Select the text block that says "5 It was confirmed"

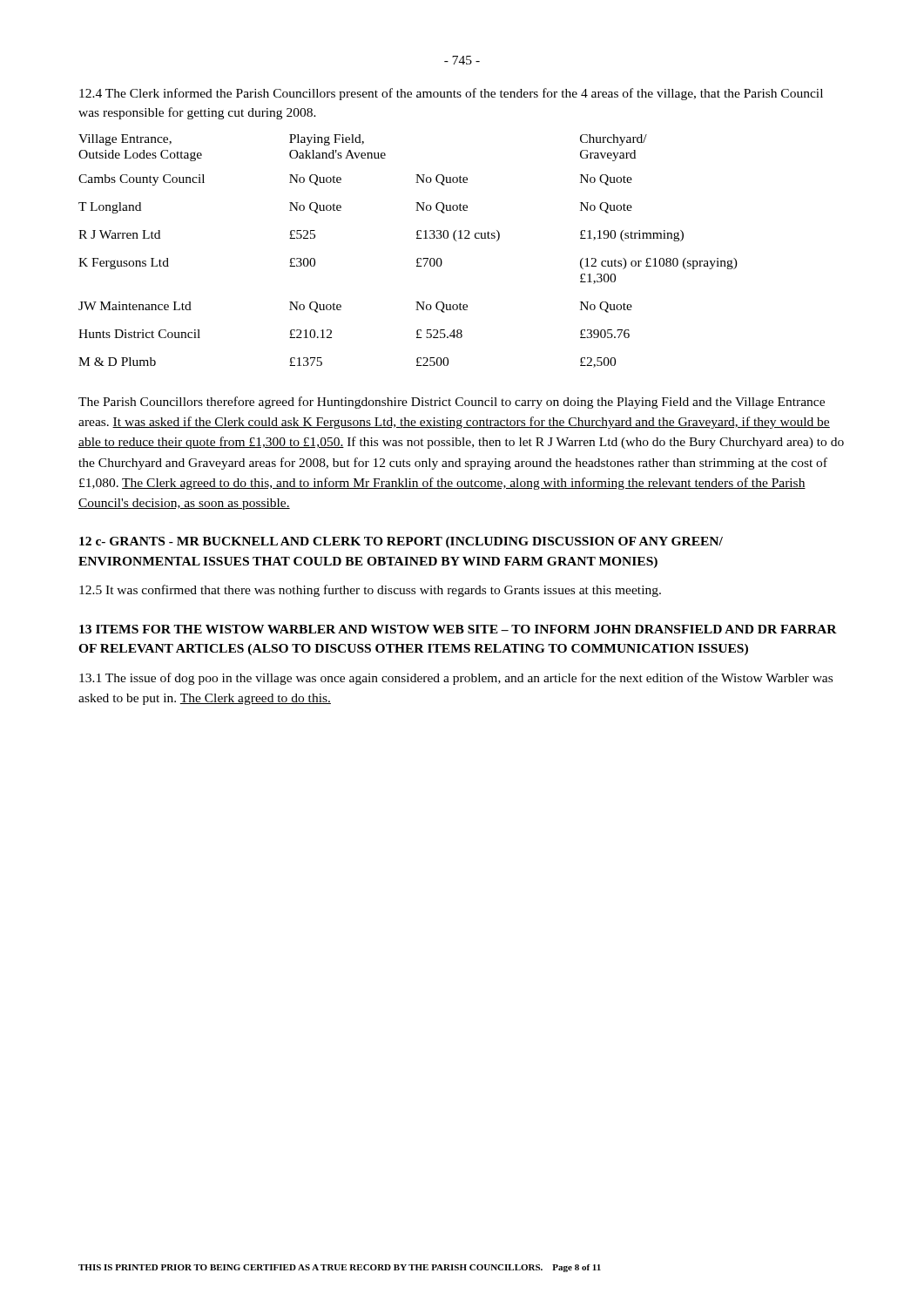[x=370, y=590]
